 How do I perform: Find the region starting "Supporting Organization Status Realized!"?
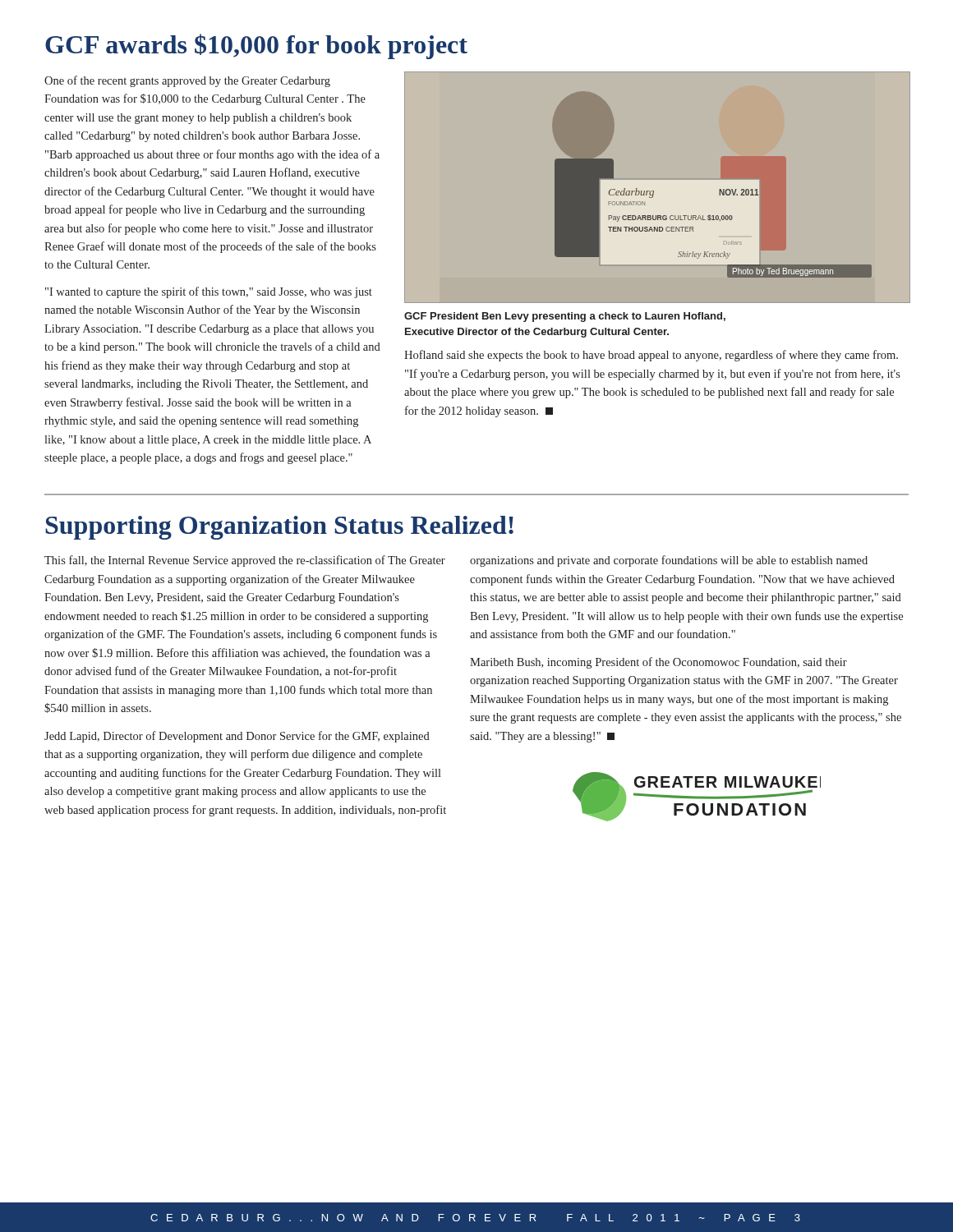280,525
